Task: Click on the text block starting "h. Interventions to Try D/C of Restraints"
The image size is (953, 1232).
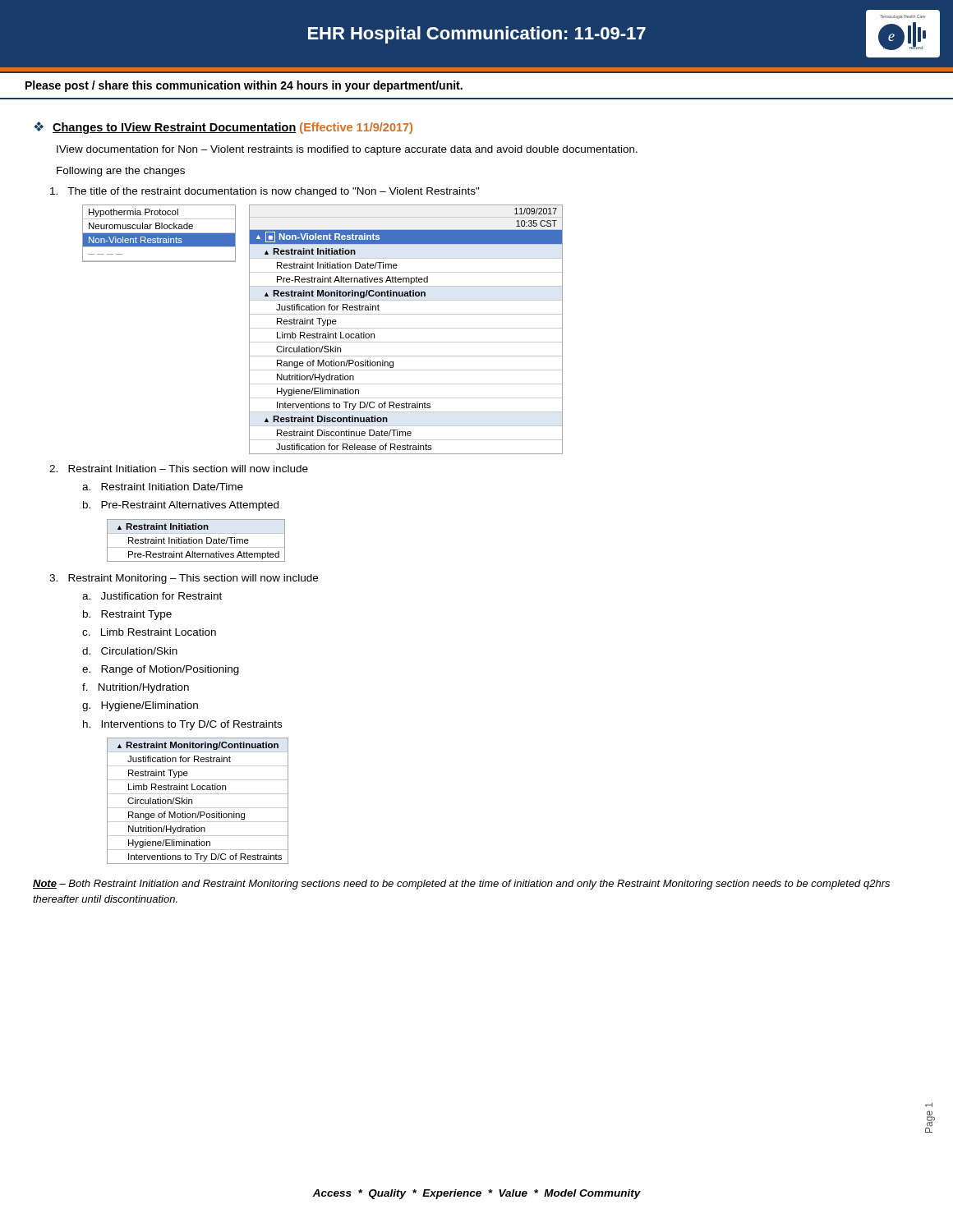Action: click(182, 724)
